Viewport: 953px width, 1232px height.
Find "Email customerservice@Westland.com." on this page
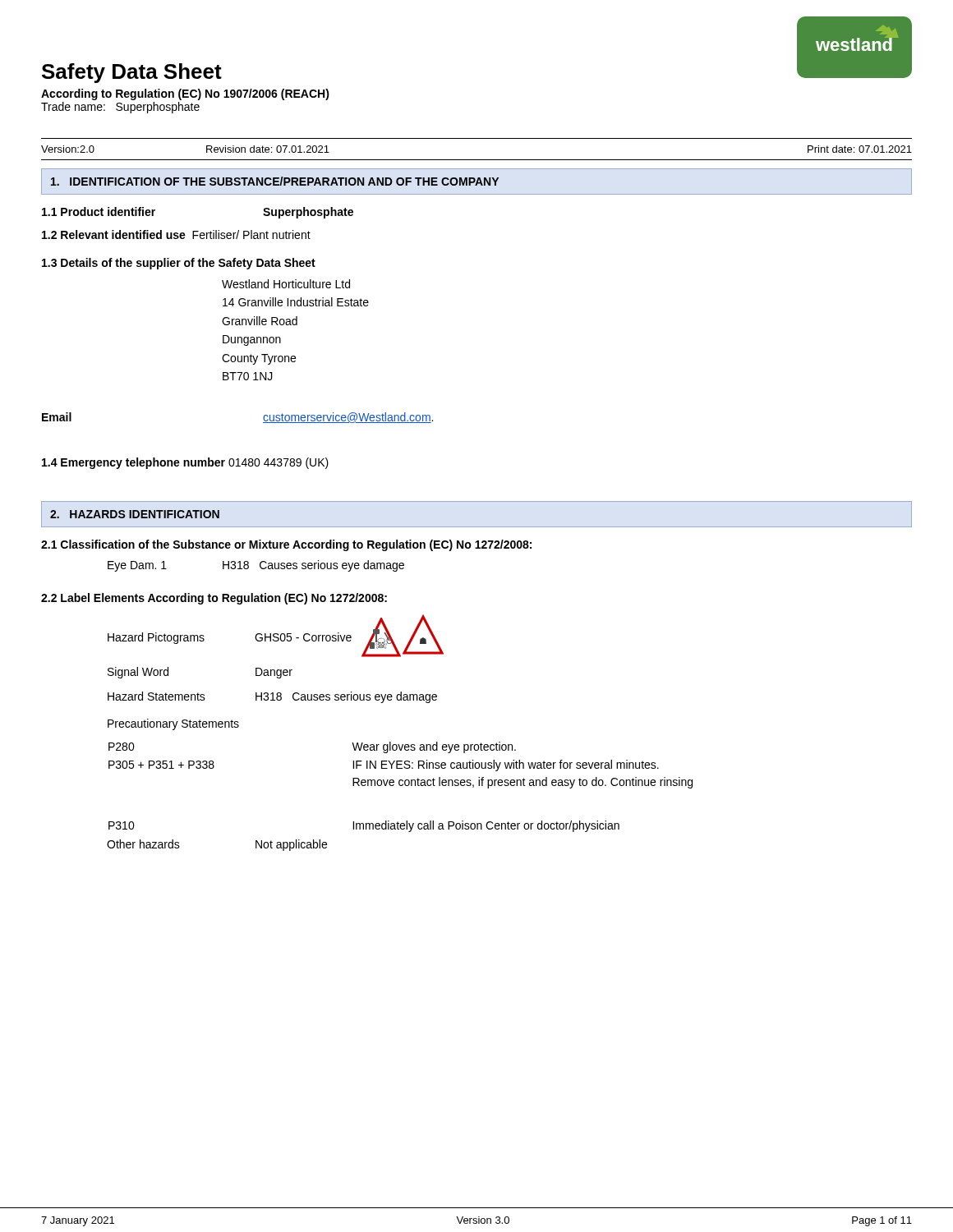[x=54, y=418]
